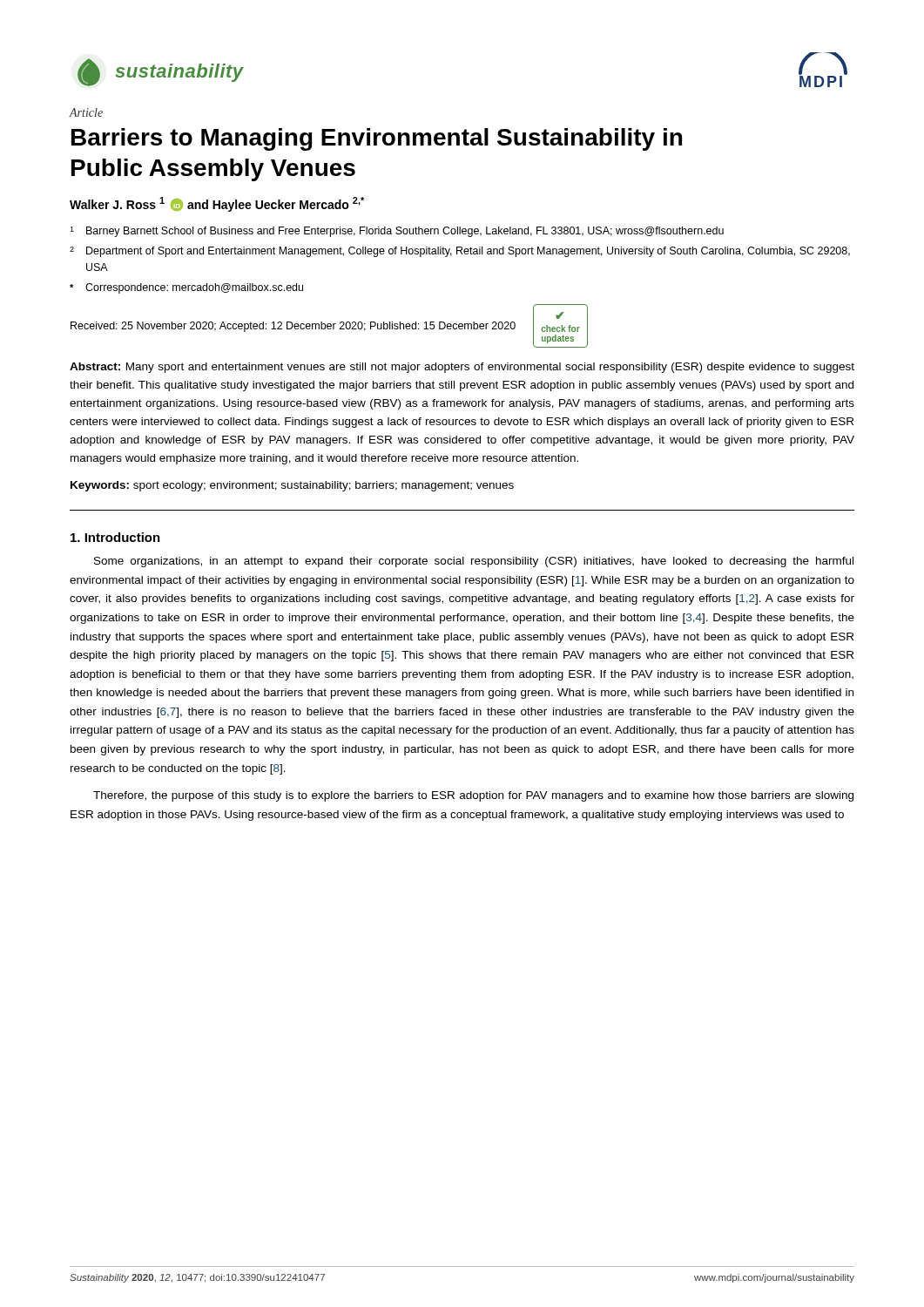
Task: Point to the block beginning "Some organizations, in an attempt to"
Action: click(x=462, y=664)
